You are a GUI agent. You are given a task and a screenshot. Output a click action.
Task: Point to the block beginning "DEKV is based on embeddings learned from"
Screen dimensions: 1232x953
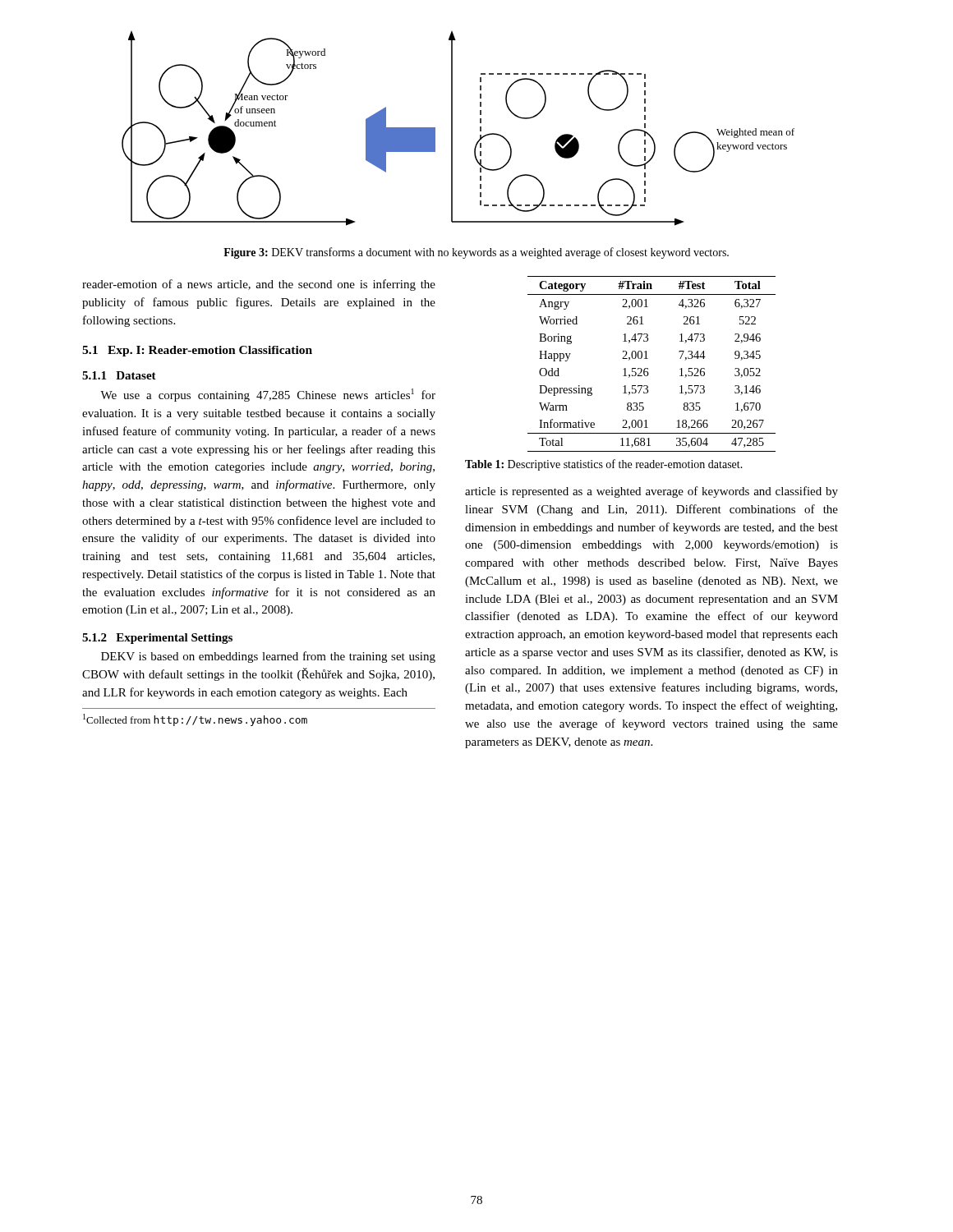259,675
